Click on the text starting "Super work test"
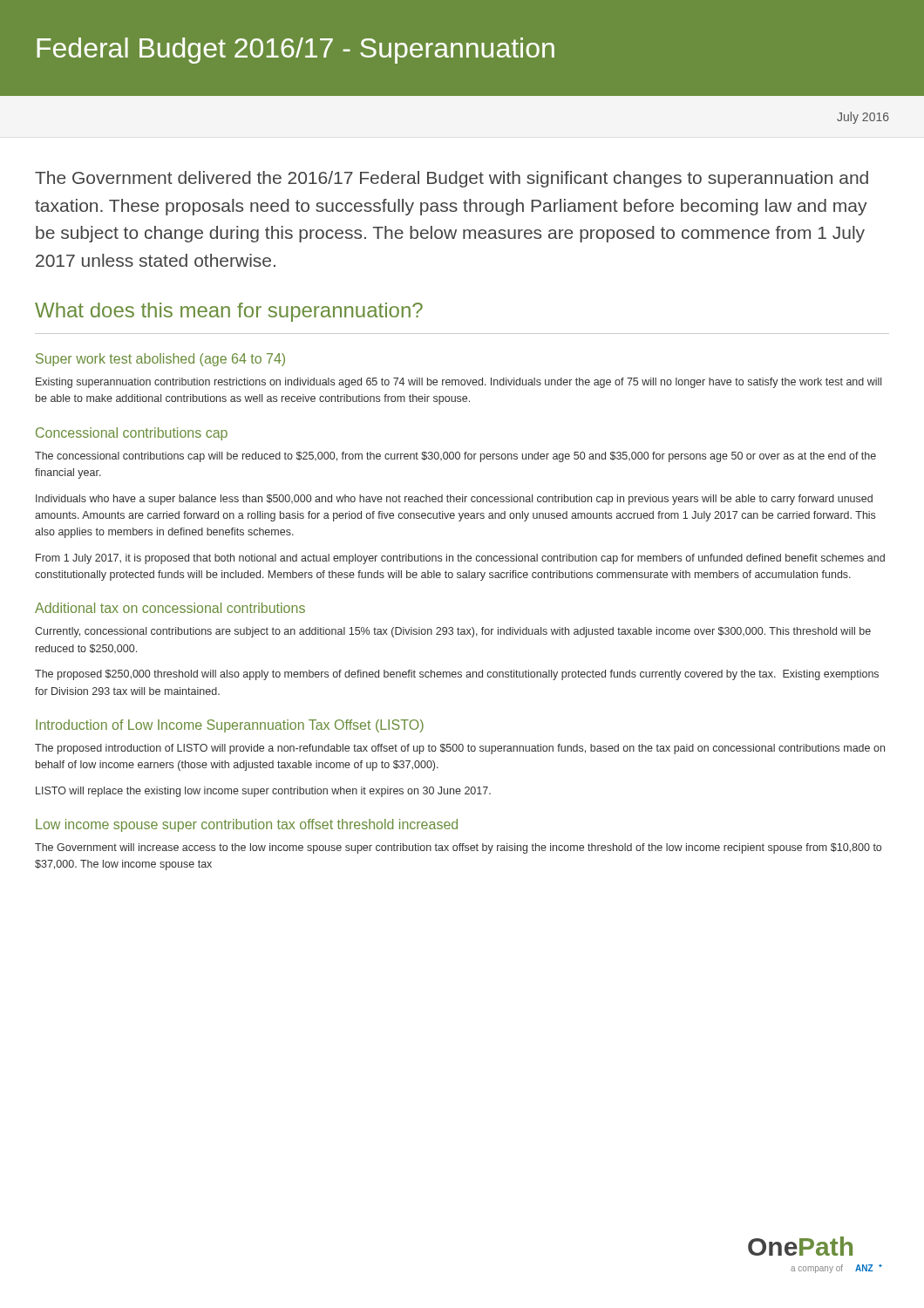Image resolution: width=924 pixels, height=1308 pixels. (x=160, y=359)
